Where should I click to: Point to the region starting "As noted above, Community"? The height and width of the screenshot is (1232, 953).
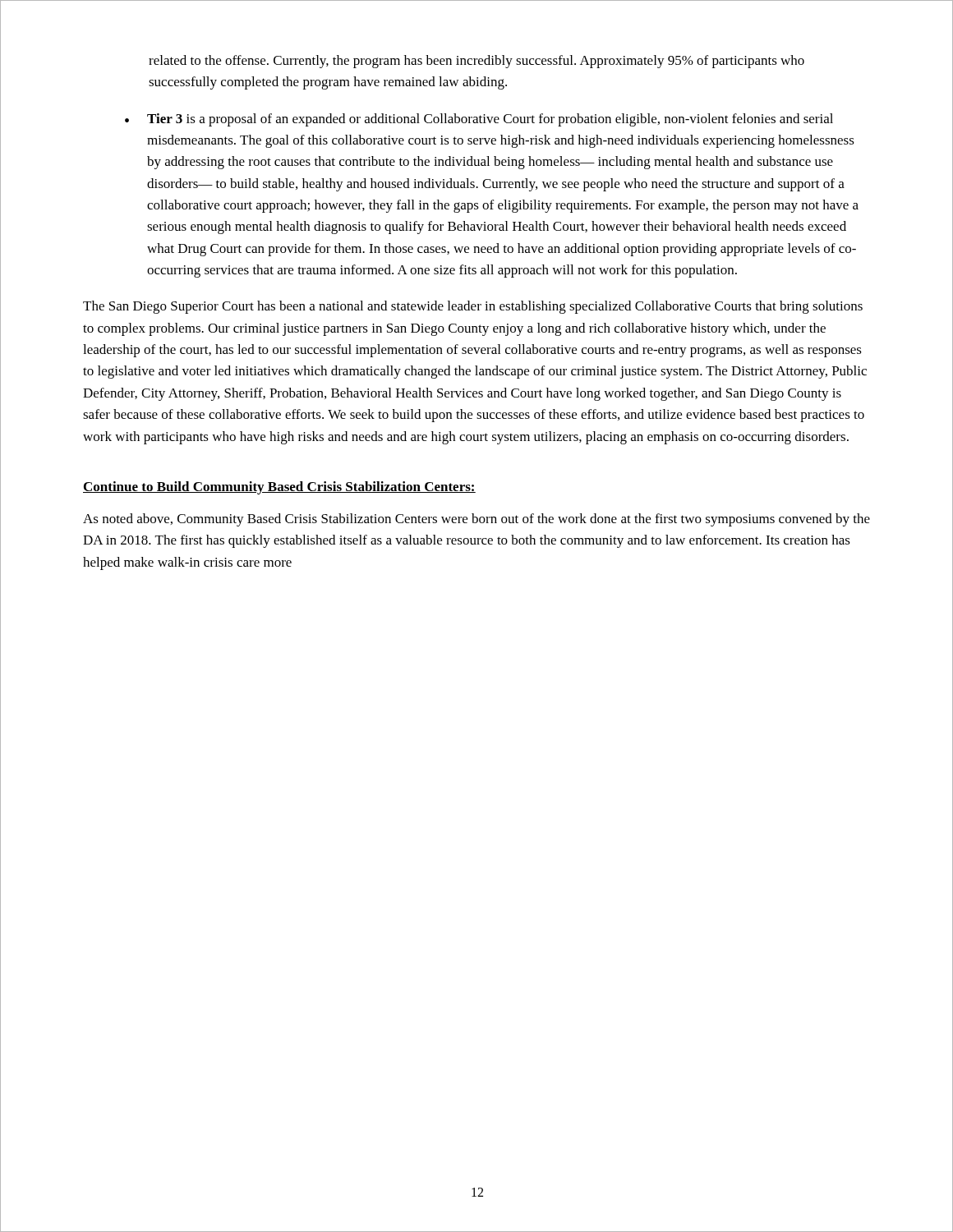point(476,540)
